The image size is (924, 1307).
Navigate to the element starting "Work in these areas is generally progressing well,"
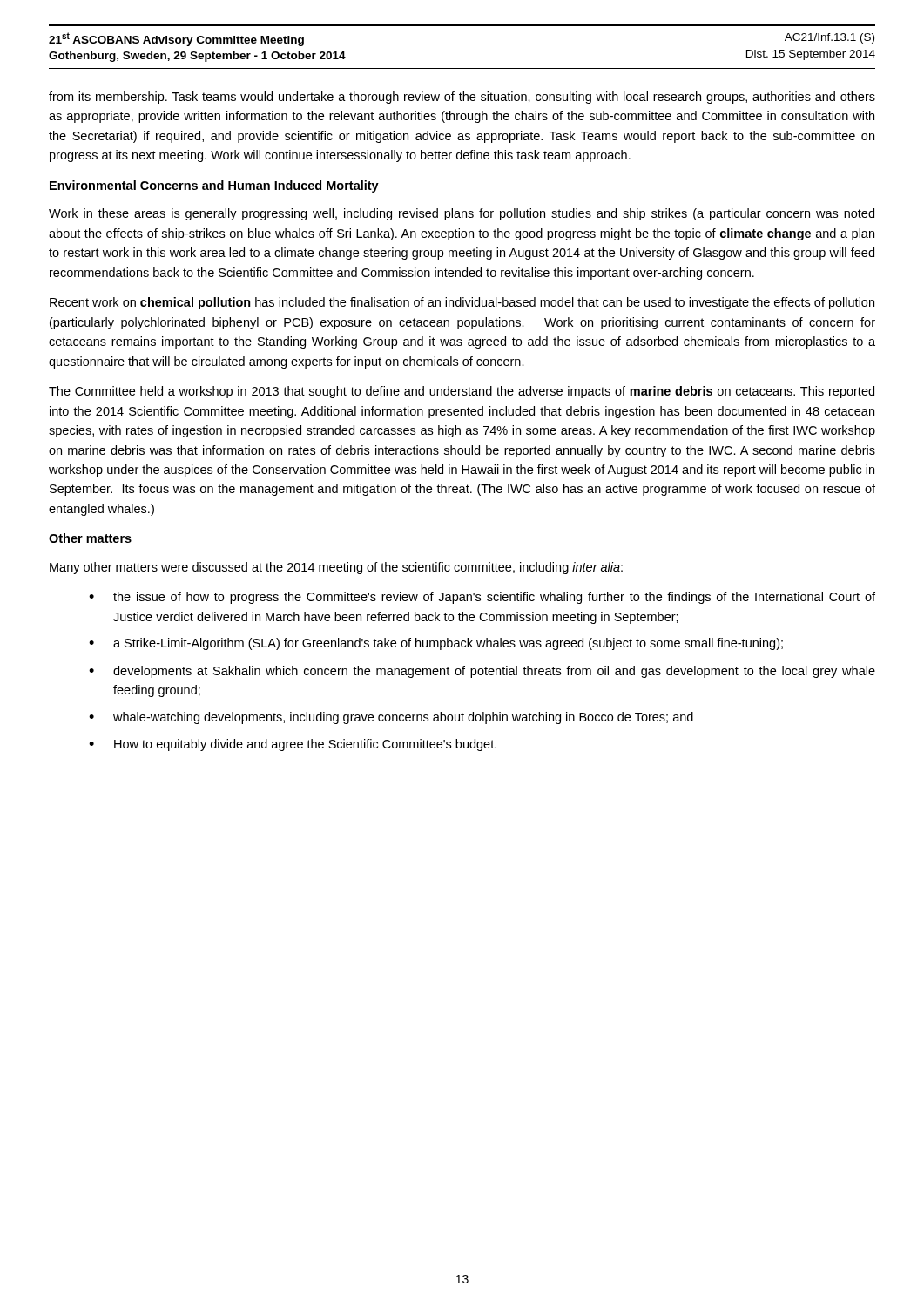coord(462,243)
